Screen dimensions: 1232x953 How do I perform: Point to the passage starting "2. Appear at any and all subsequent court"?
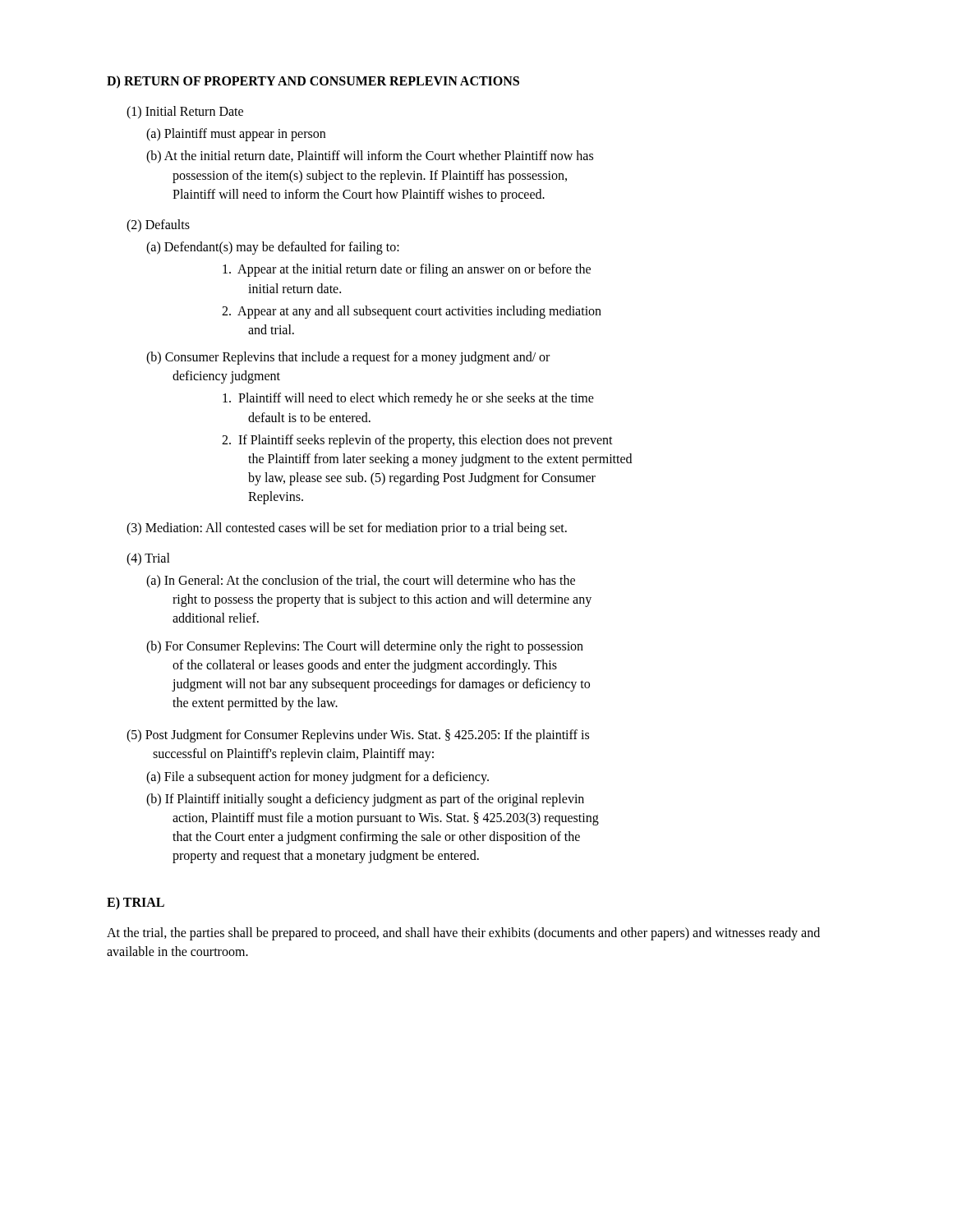pos(412,320)
